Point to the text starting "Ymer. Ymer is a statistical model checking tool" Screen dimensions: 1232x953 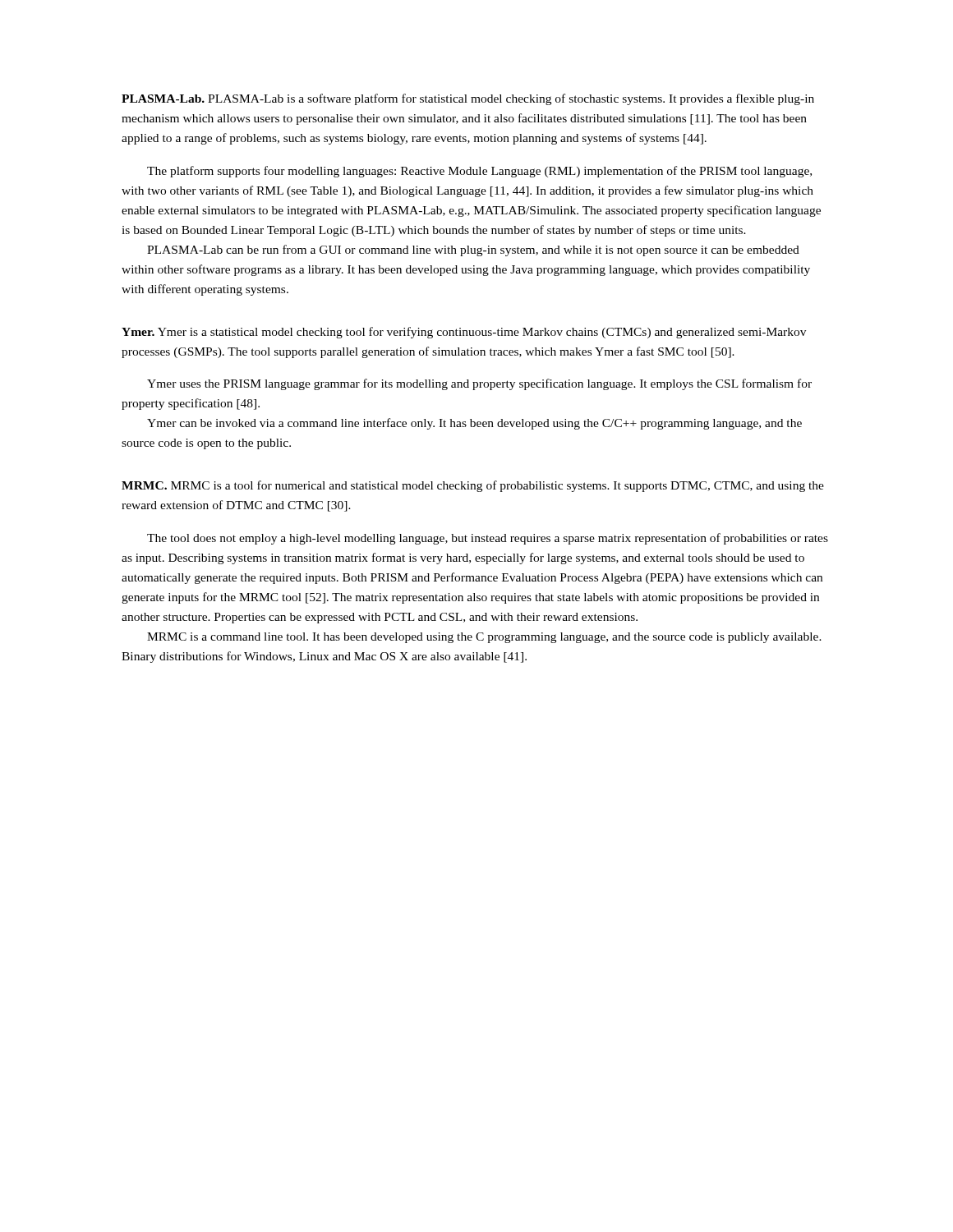[476, 387]
